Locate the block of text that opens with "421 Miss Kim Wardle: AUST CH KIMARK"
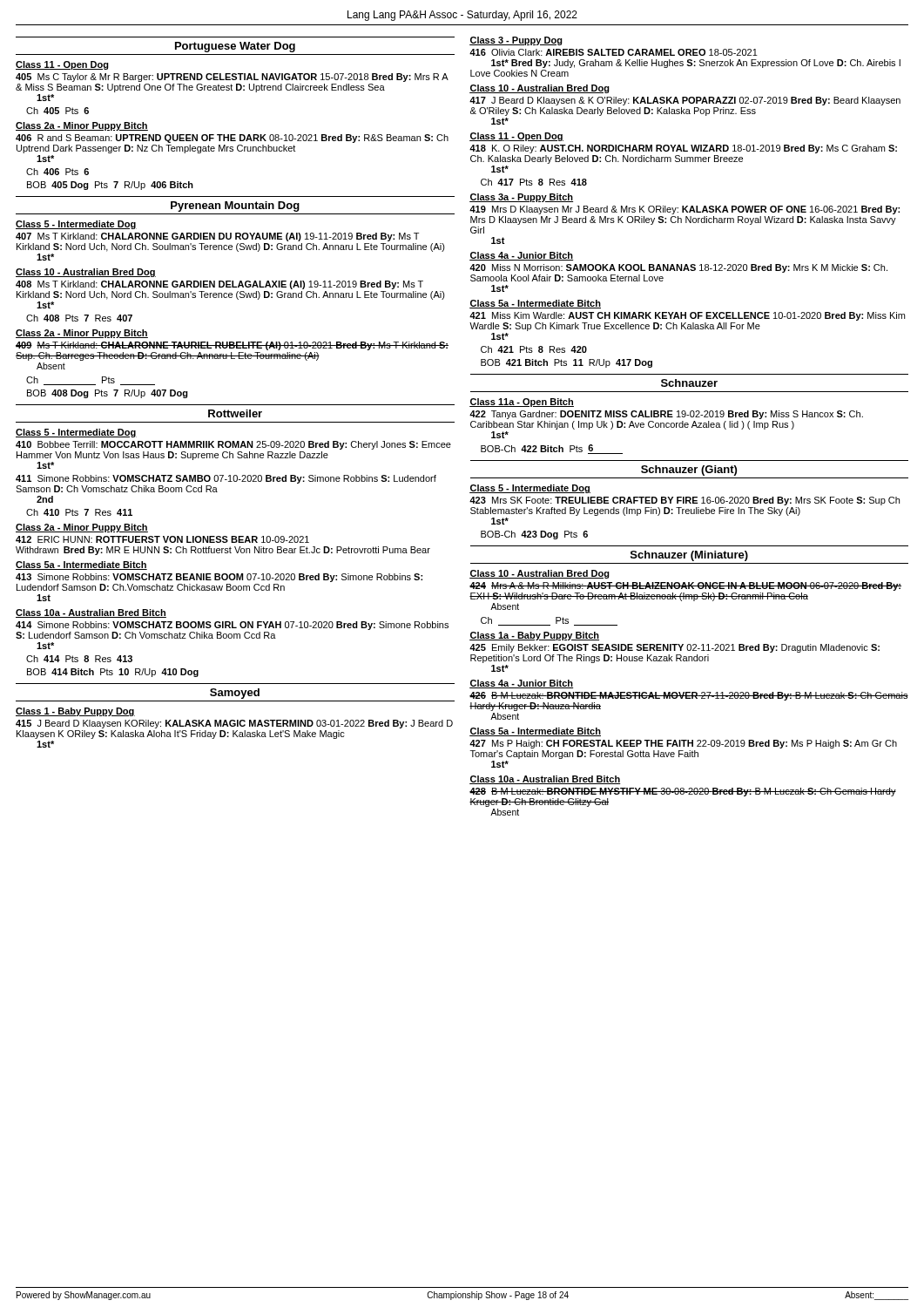This screenshot has width=924, height=1307. (688, 326)
